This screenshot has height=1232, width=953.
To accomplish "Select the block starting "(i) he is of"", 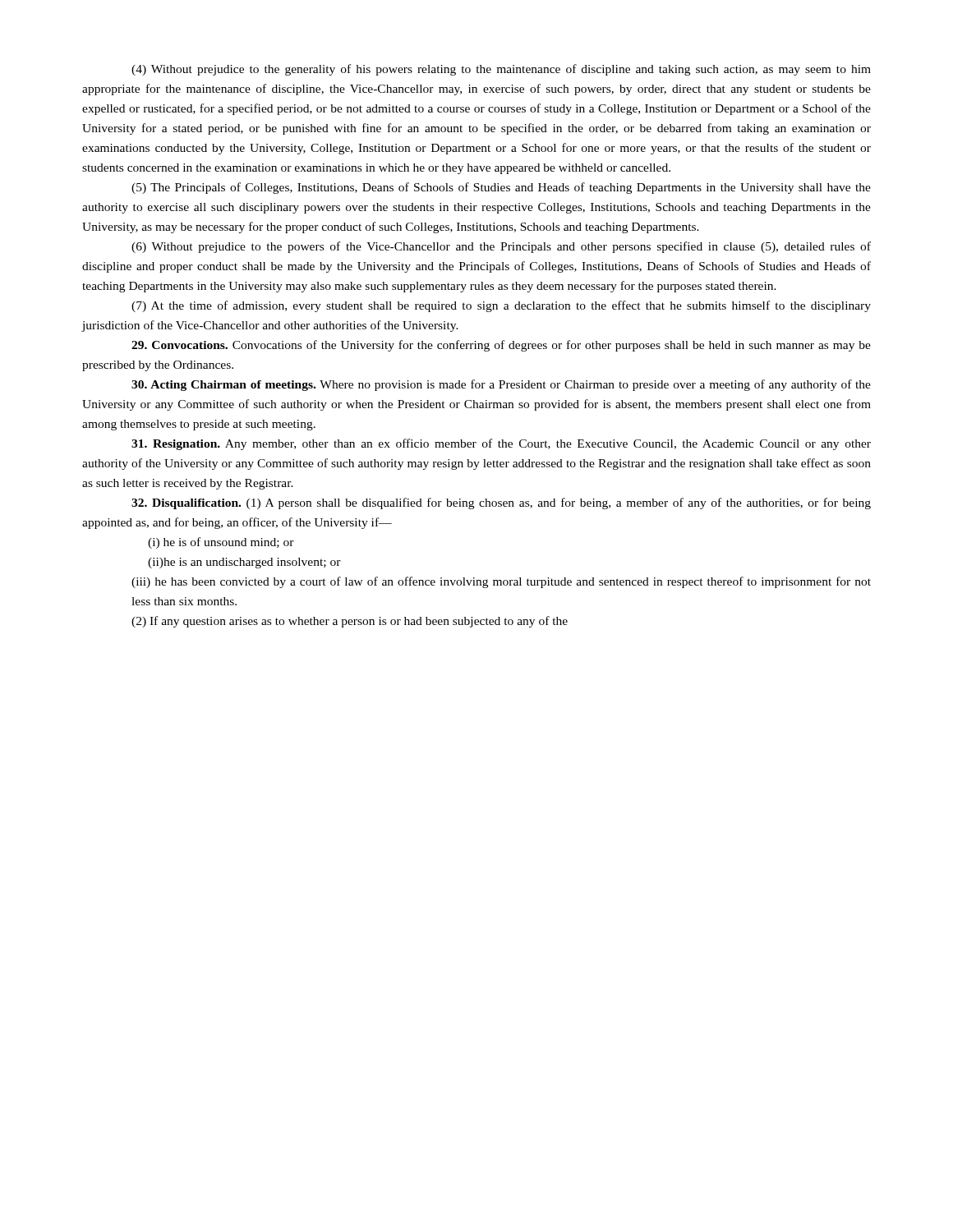I will point(221,543).
